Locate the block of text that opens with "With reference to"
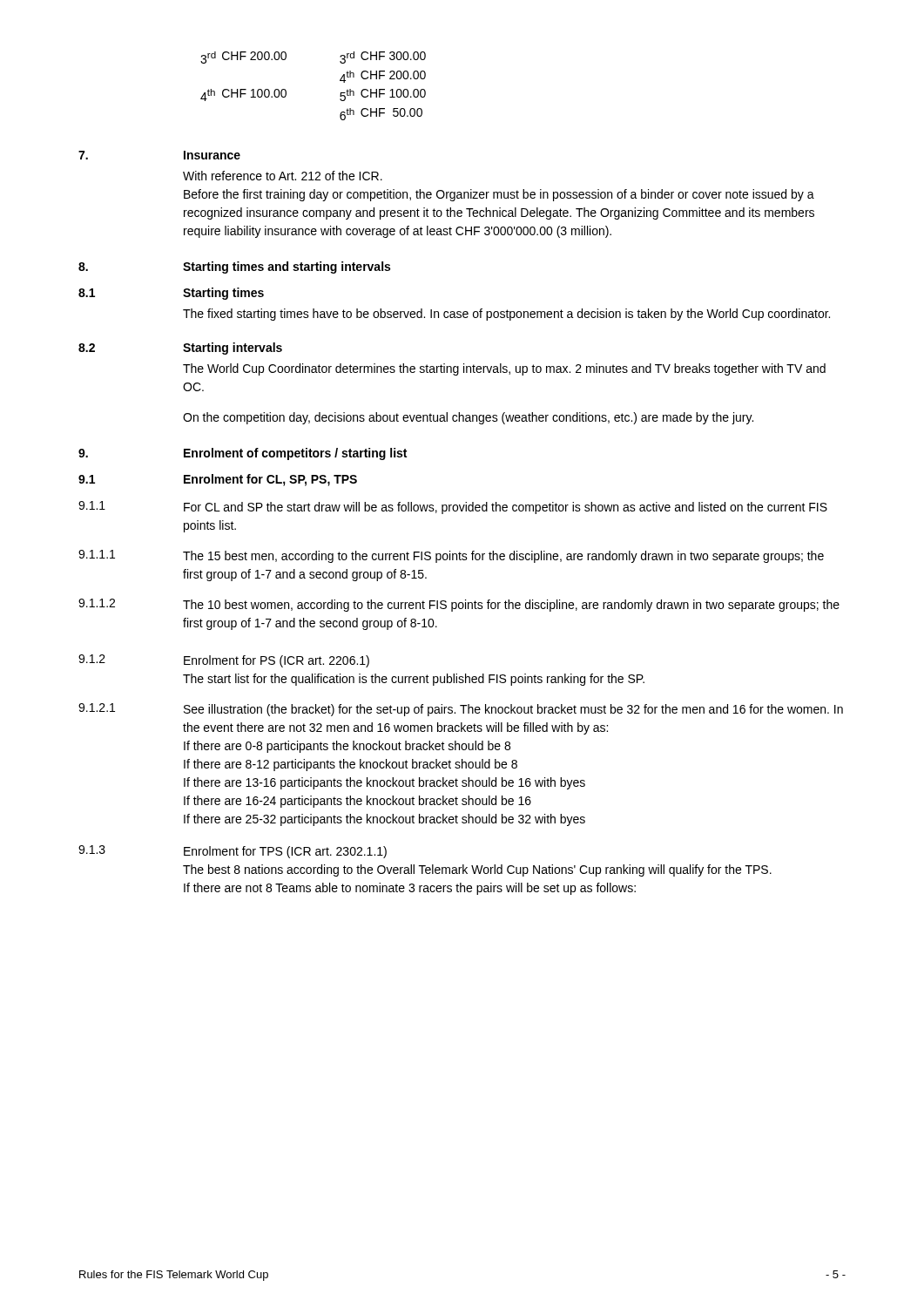Viewport: 924px width, 1307px height. (x=462, y=204)
